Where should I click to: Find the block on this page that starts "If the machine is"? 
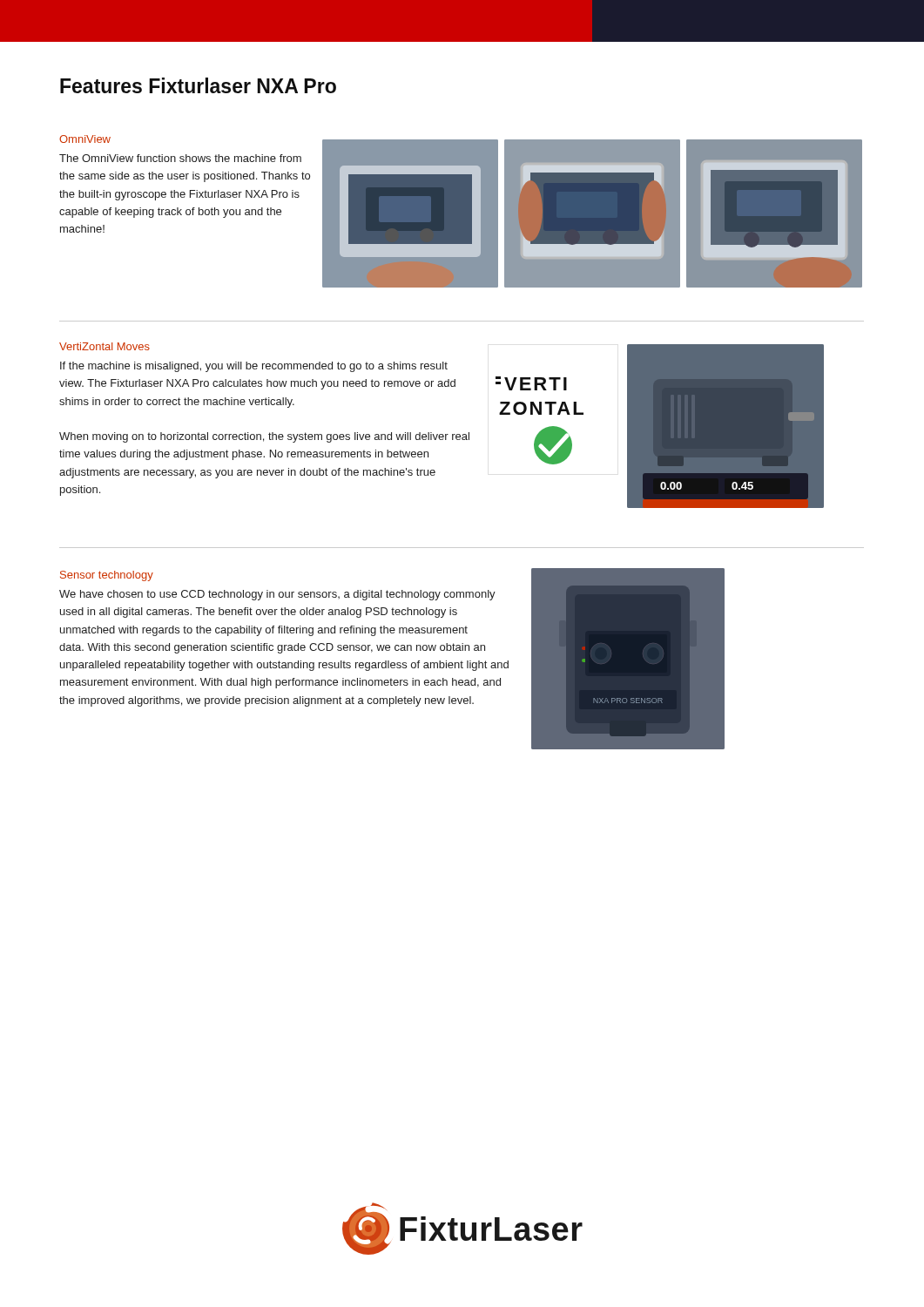[x=265, y=427]
